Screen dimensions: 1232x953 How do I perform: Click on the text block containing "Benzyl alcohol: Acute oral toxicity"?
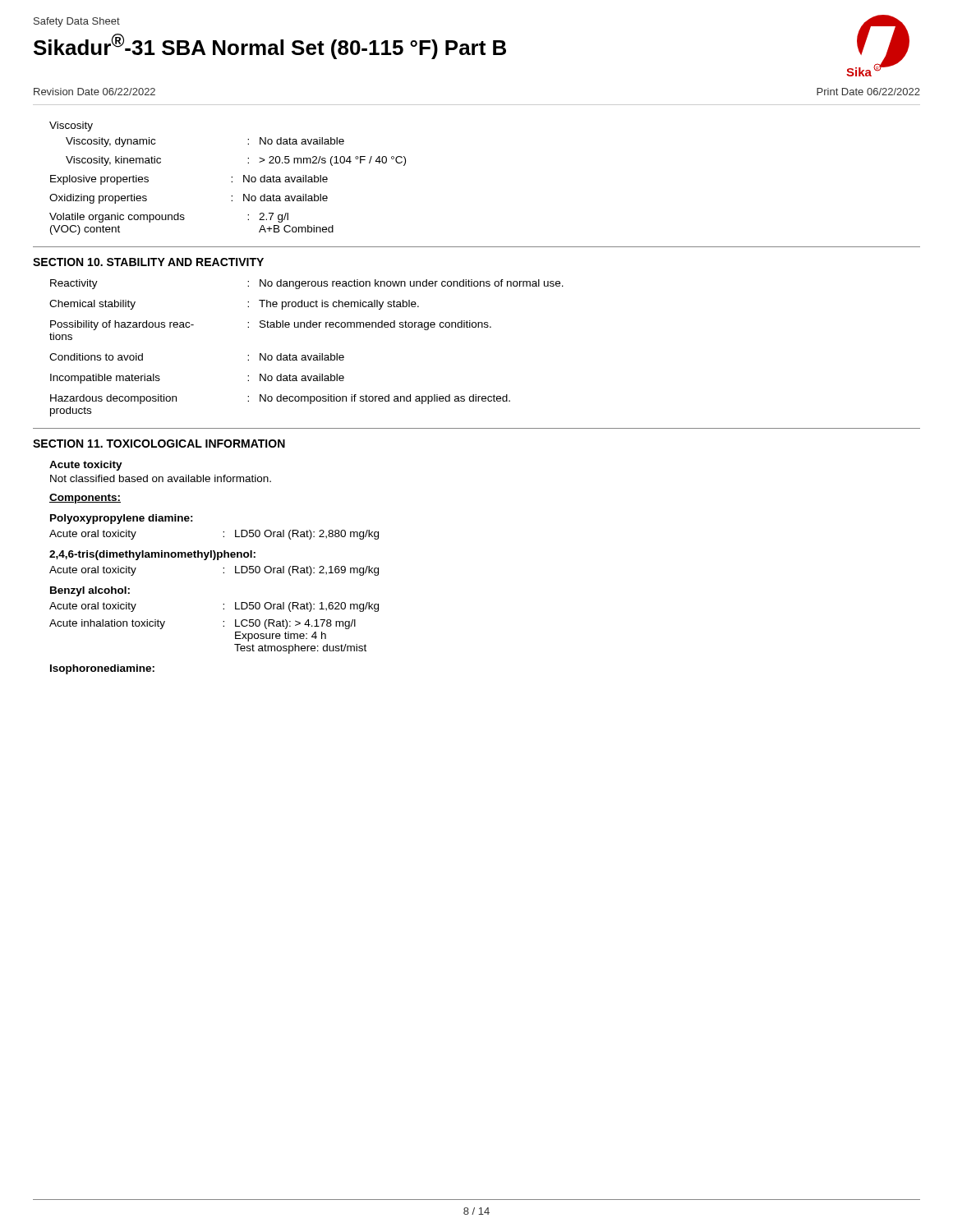90,591
